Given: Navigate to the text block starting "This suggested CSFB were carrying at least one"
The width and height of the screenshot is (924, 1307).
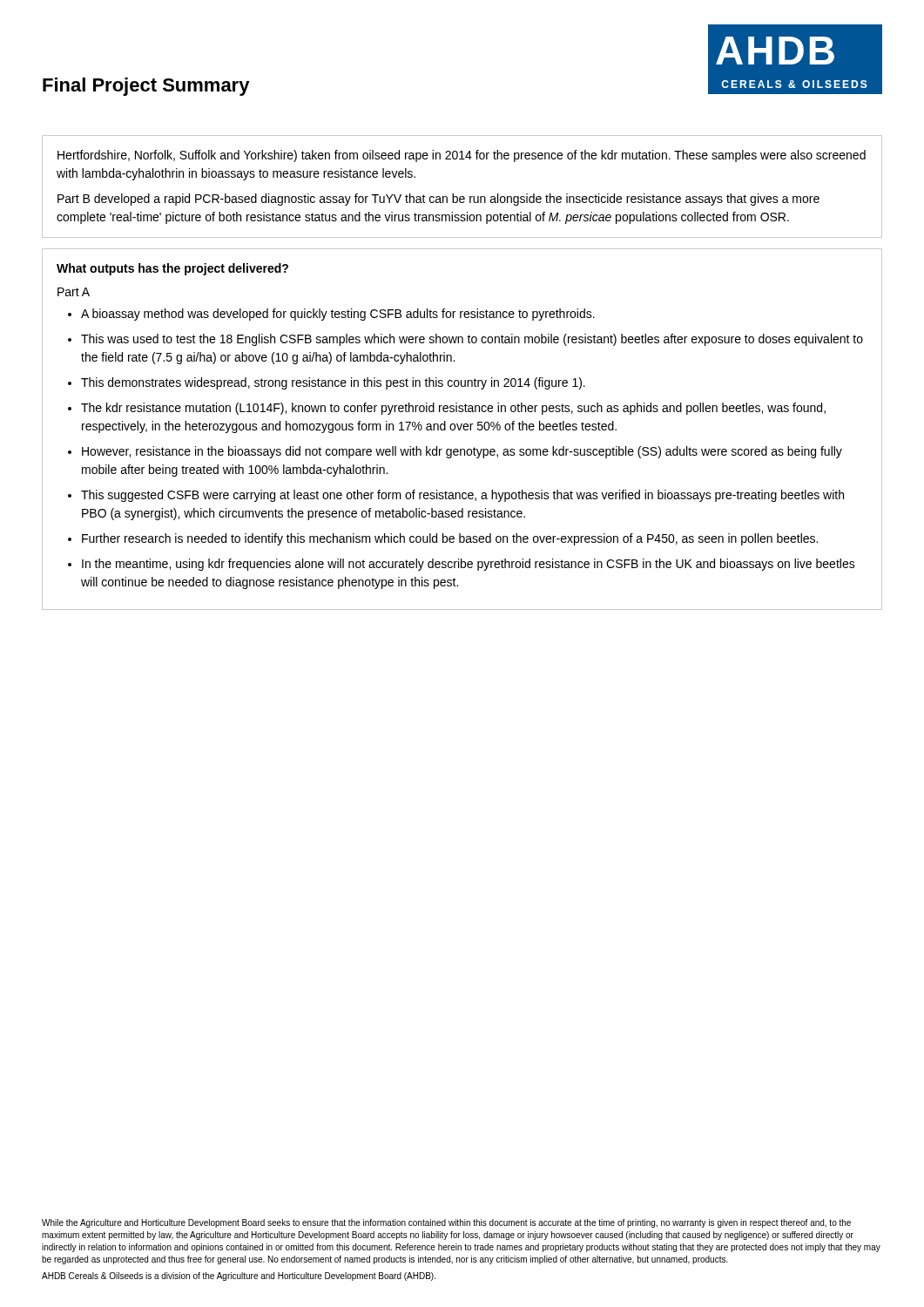Looking at the screenshot, I should pos(463,504).
